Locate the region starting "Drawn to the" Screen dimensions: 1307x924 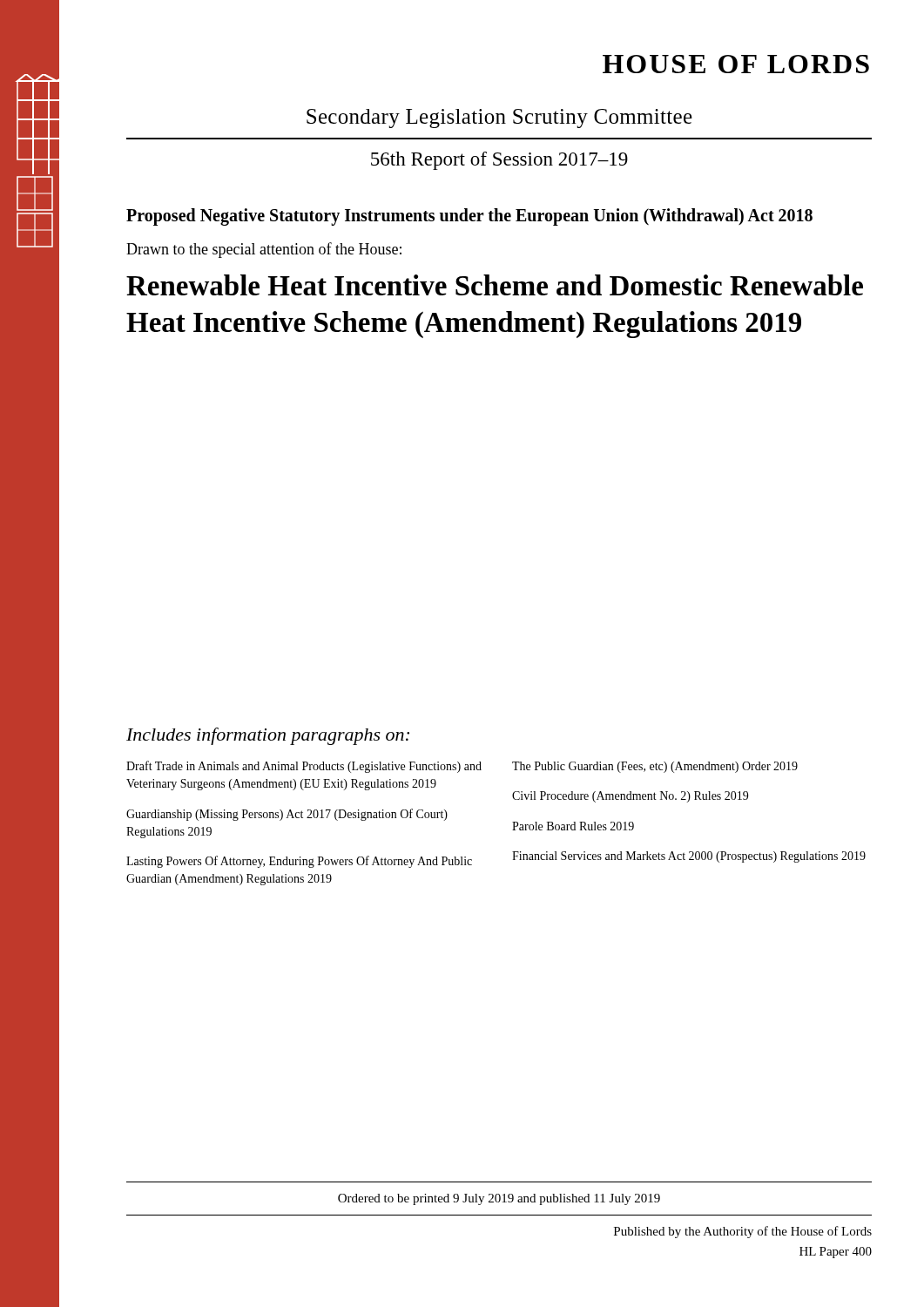[264, 249]
